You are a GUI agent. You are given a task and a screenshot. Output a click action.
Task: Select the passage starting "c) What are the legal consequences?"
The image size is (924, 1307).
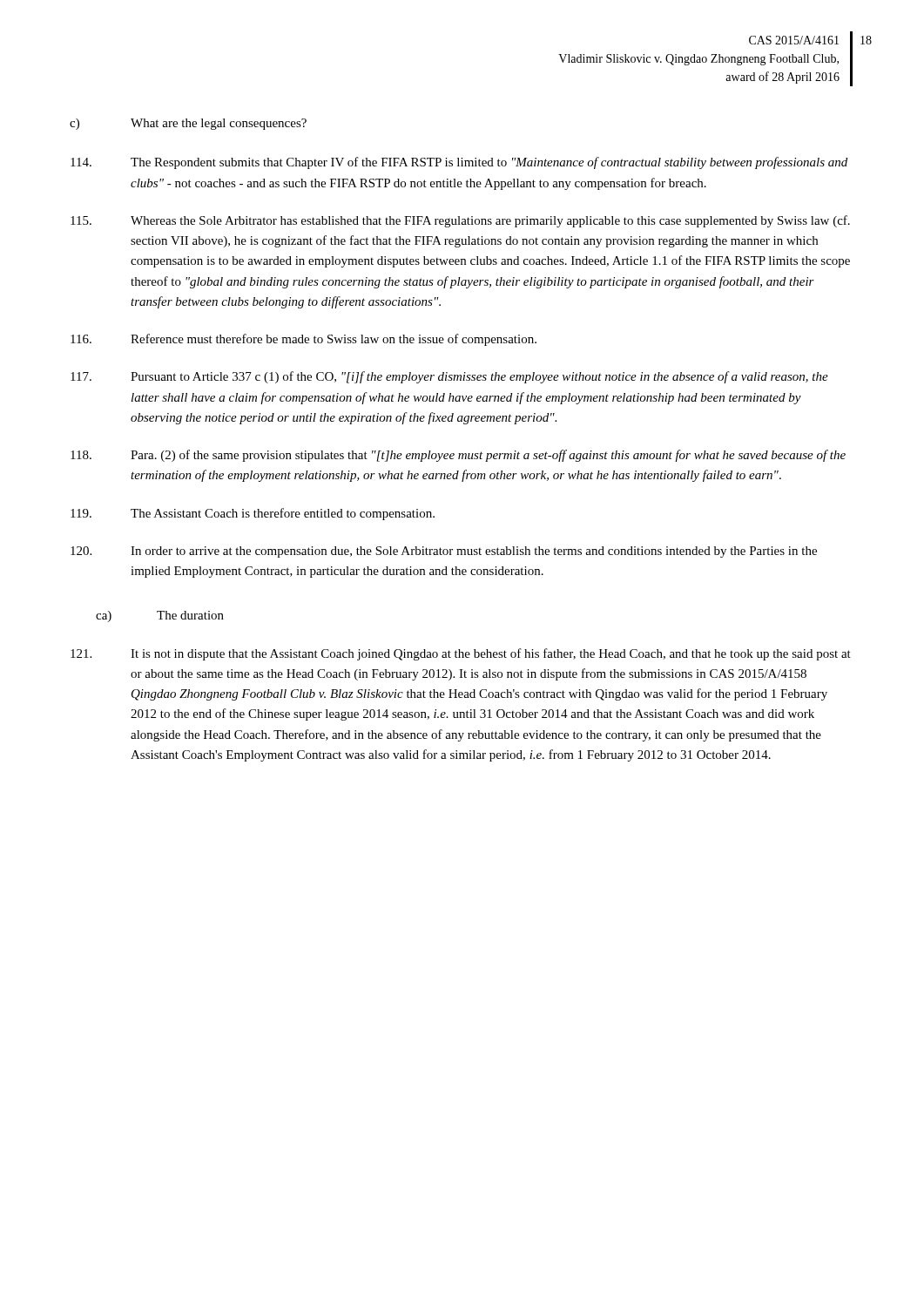tap(188, 124)
